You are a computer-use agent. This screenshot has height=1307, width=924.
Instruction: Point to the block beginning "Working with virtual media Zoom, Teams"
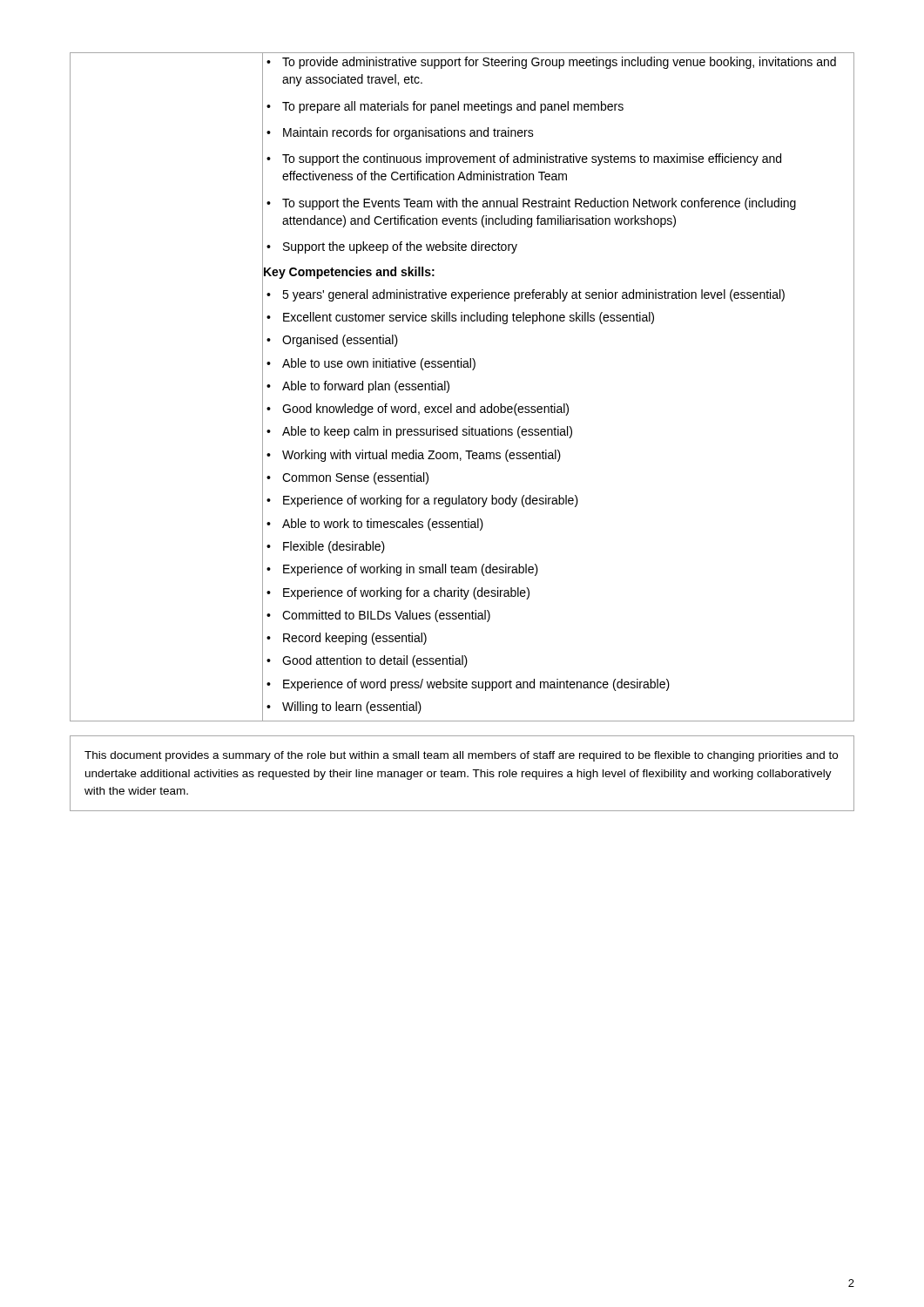tap(422, 455)
